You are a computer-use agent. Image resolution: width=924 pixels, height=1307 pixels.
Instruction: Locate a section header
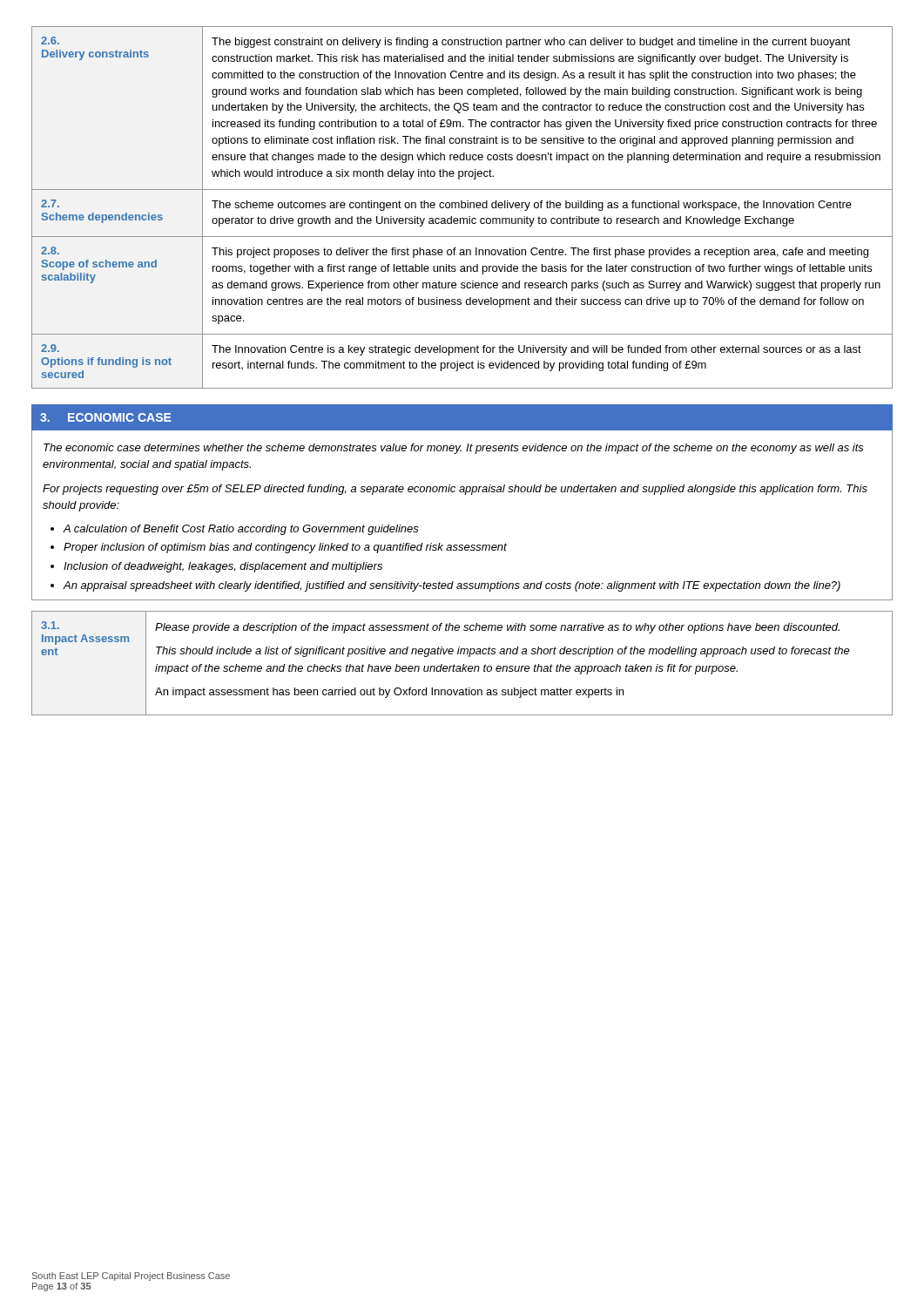pyautogui.click(x=106, y=417)
